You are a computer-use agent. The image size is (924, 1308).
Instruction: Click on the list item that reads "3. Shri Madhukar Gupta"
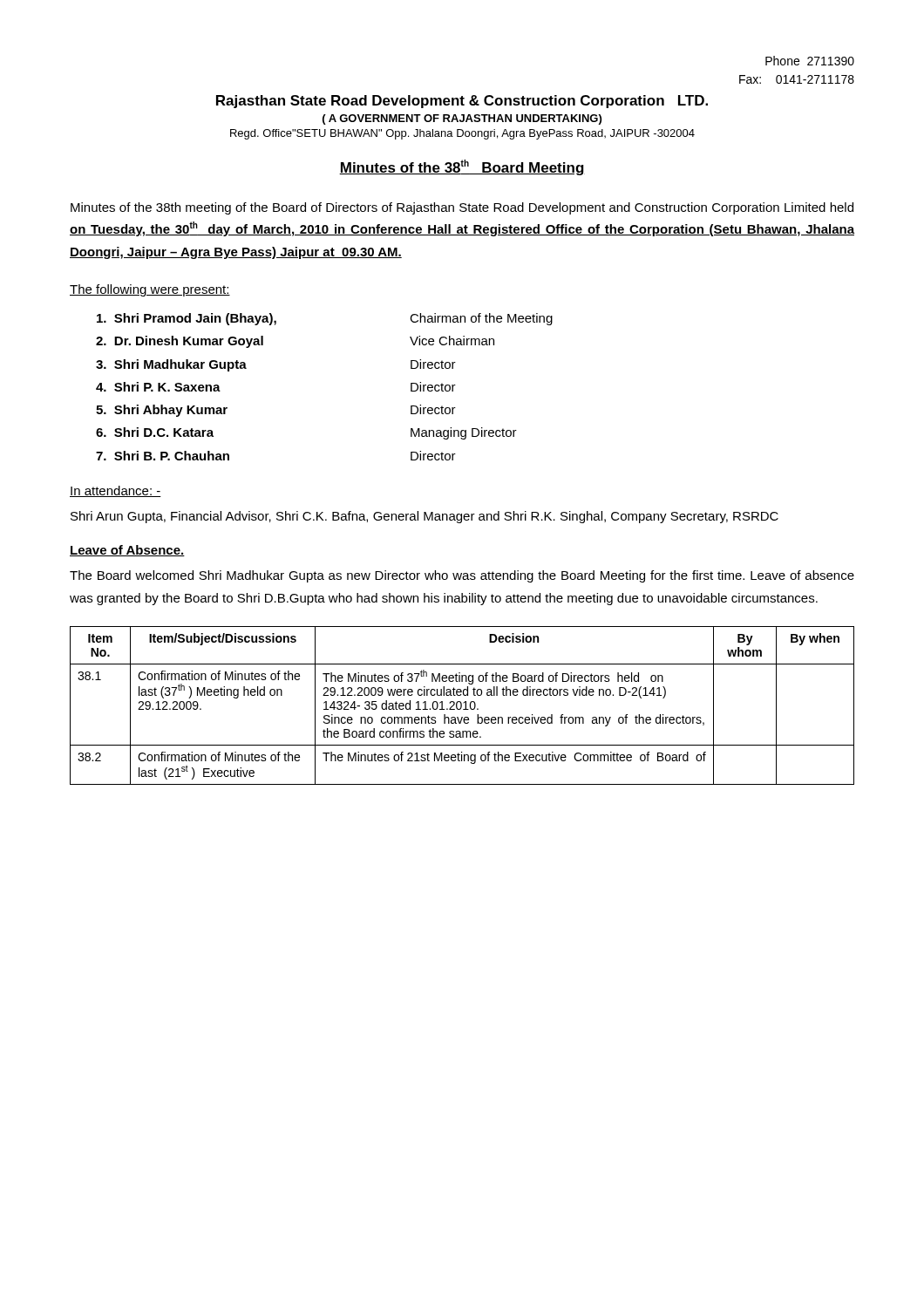(x=171, y=364)
